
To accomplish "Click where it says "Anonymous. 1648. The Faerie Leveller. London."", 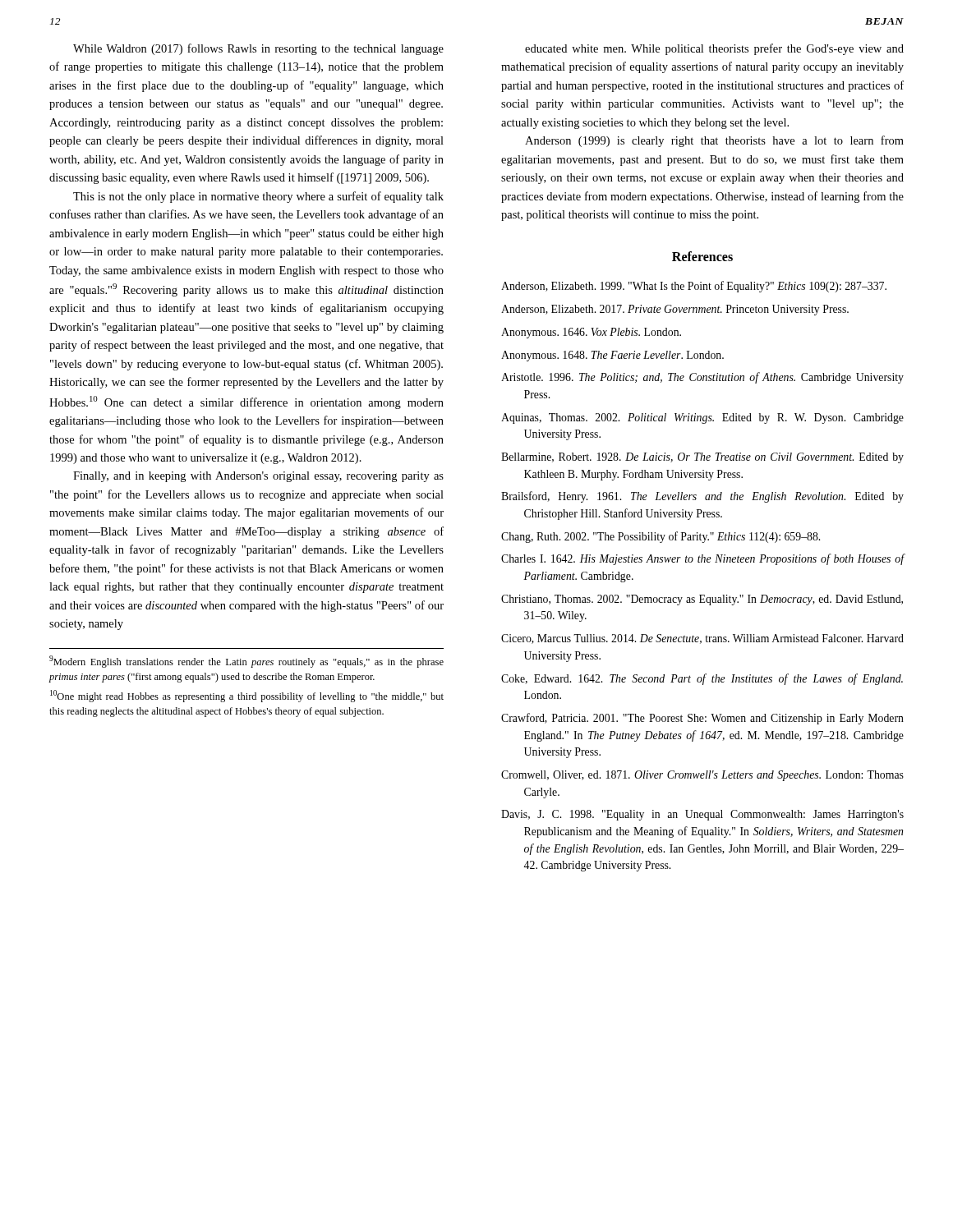I will tap(702, 356).
